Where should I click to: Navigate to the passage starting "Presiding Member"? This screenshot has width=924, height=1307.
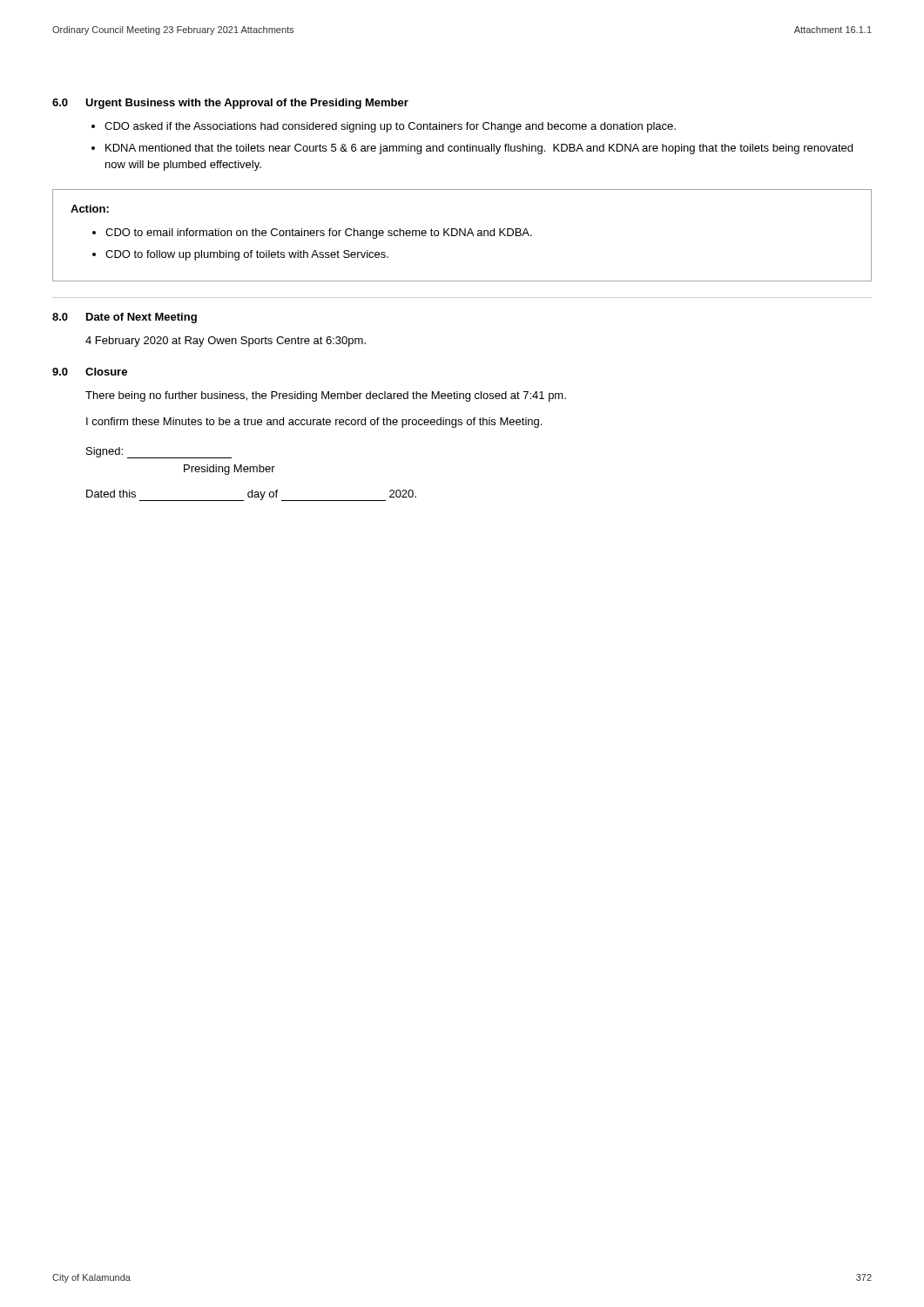coord(229,468)
